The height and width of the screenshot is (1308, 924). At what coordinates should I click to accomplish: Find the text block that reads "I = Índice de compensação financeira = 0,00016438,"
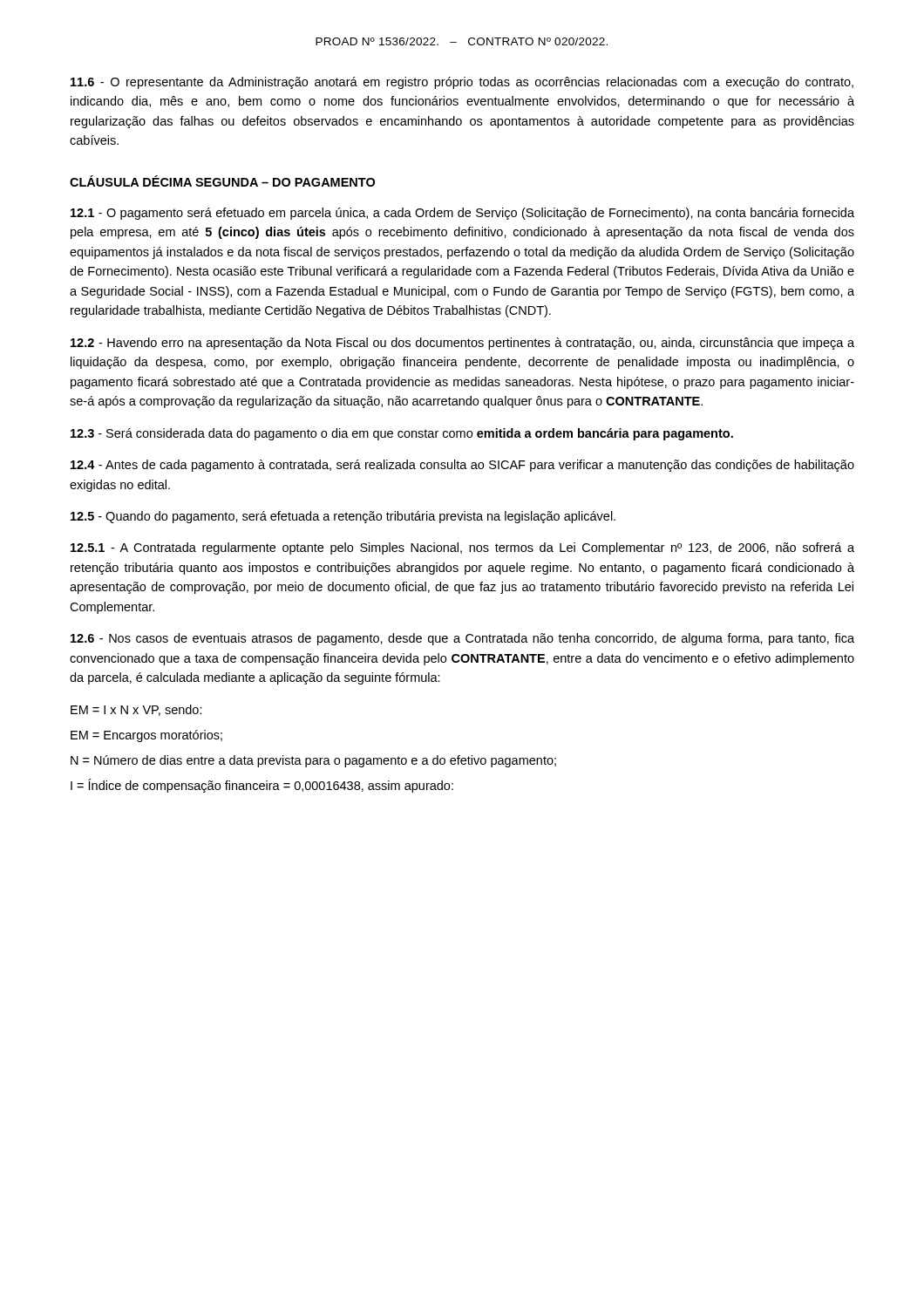[262, 786]
